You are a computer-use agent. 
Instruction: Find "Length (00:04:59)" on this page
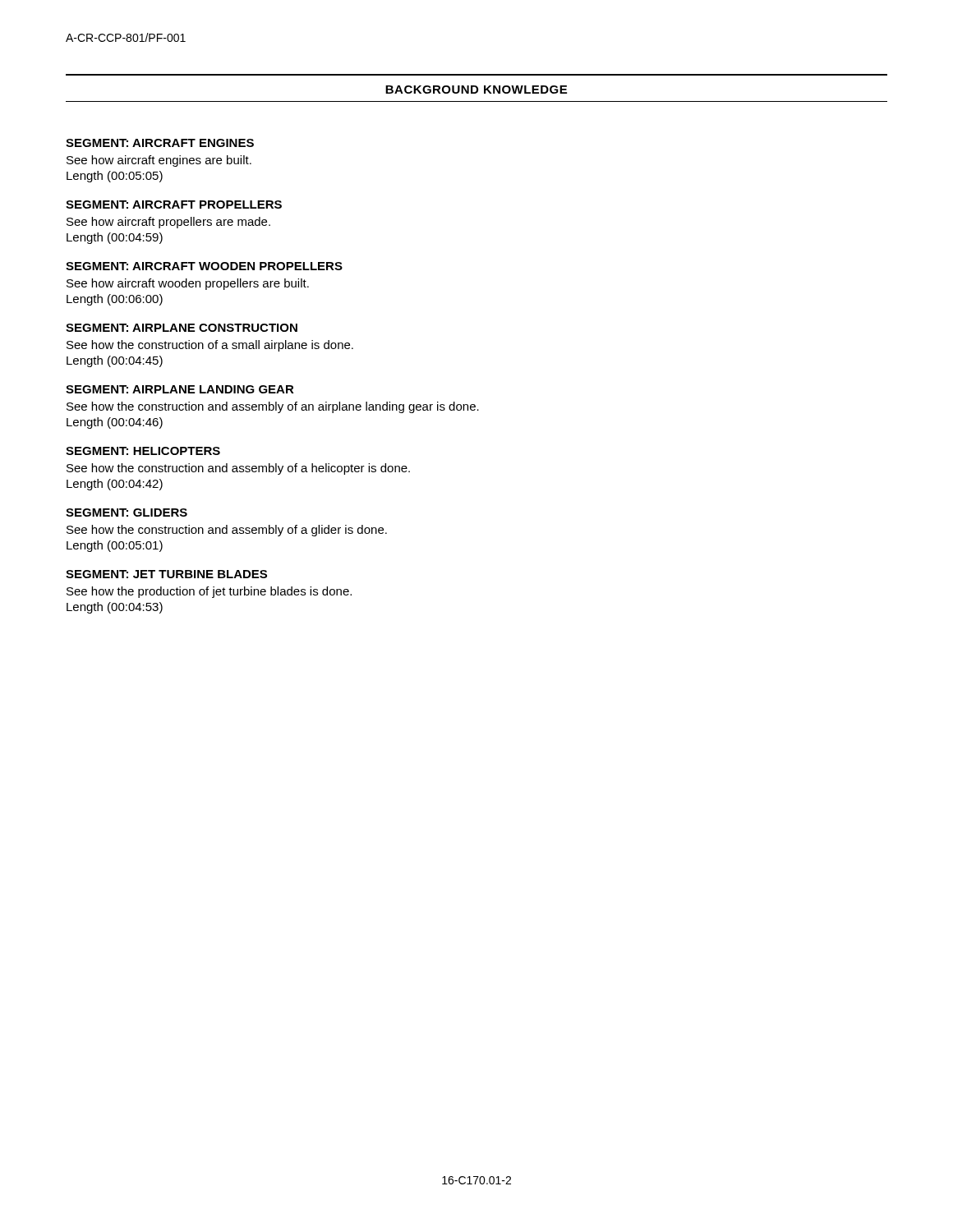(x=114, y=237)
